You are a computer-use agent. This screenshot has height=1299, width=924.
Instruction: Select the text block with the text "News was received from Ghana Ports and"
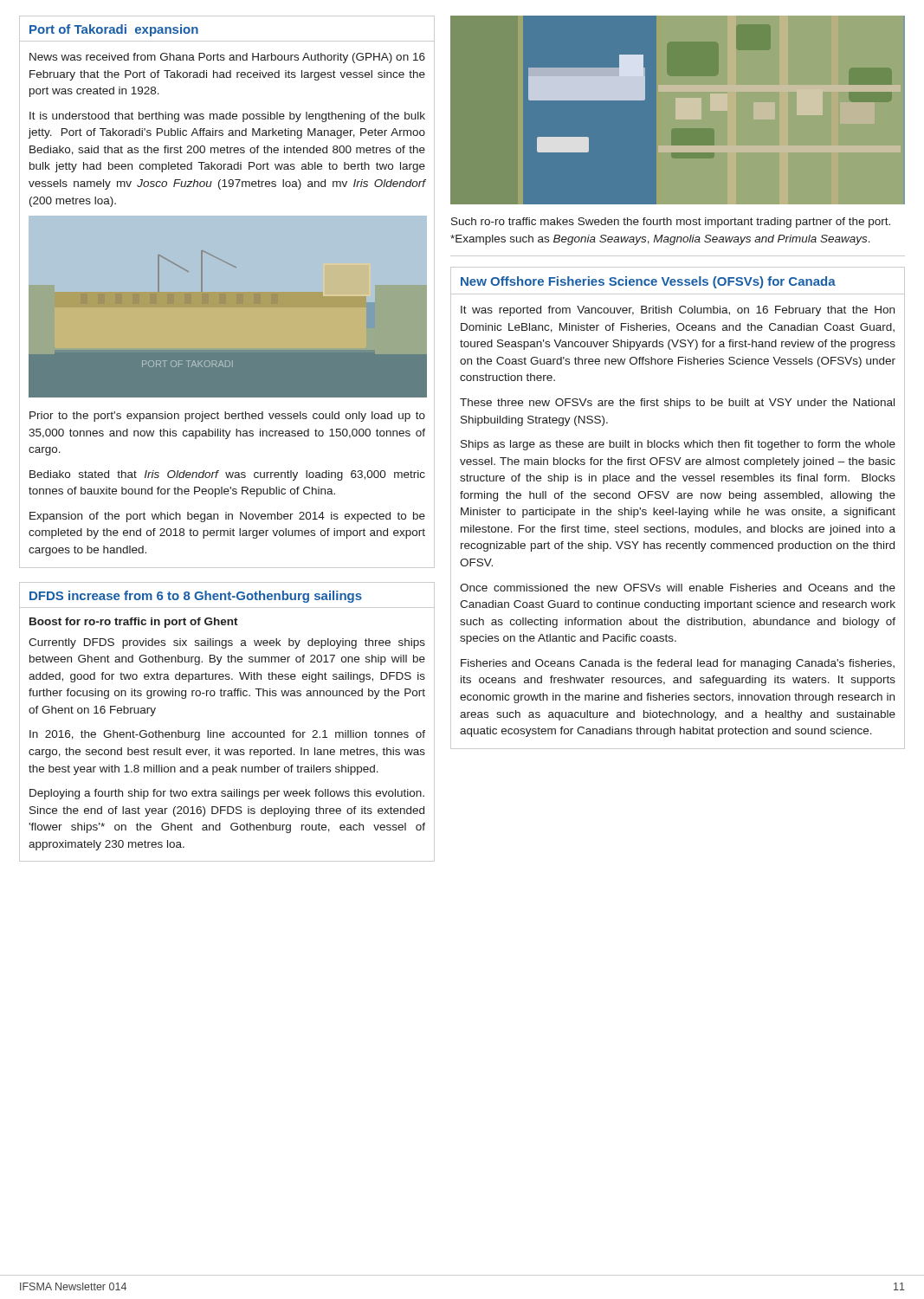point(227,129)
